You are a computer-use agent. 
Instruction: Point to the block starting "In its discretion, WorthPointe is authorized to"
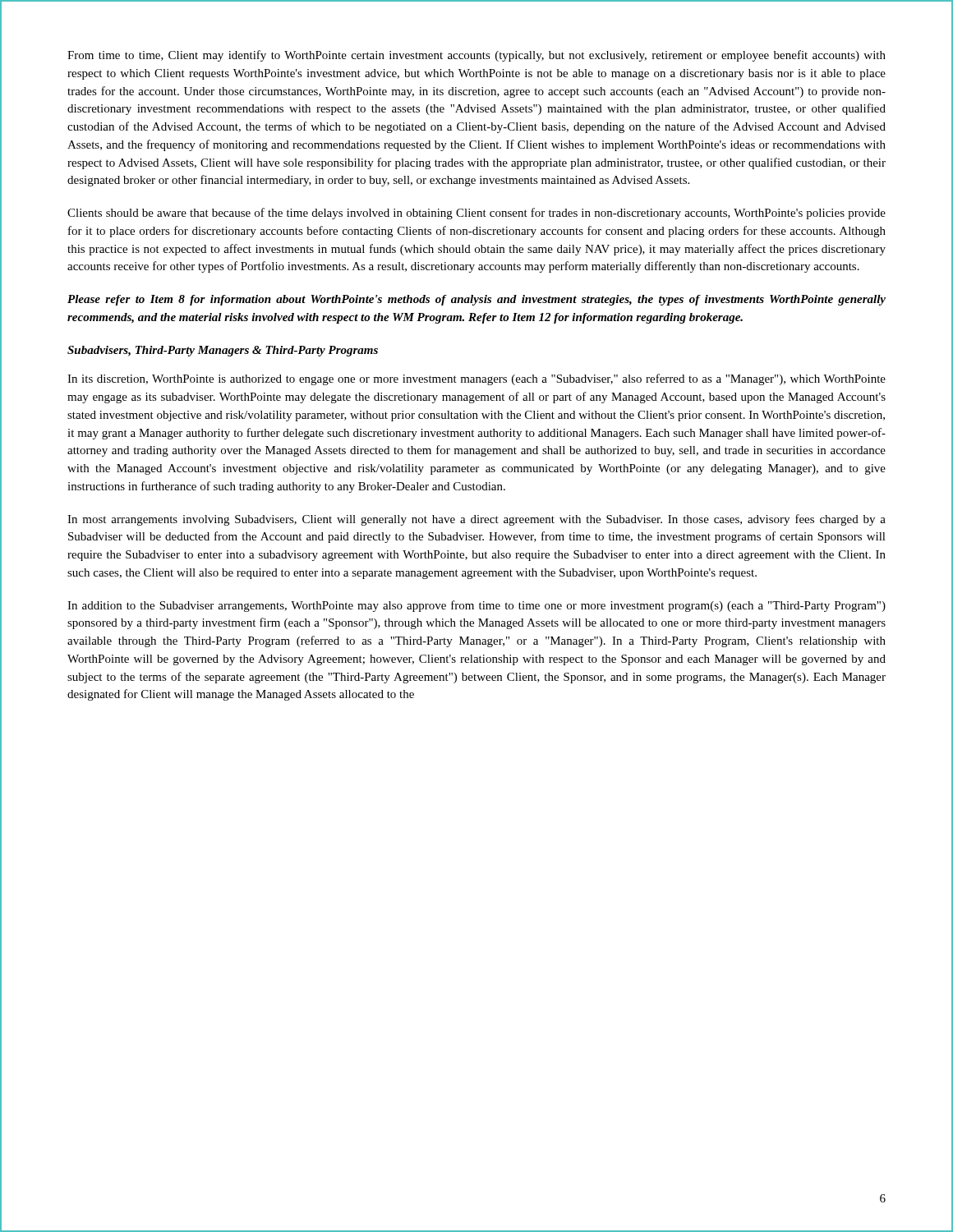tap(476, 432)
